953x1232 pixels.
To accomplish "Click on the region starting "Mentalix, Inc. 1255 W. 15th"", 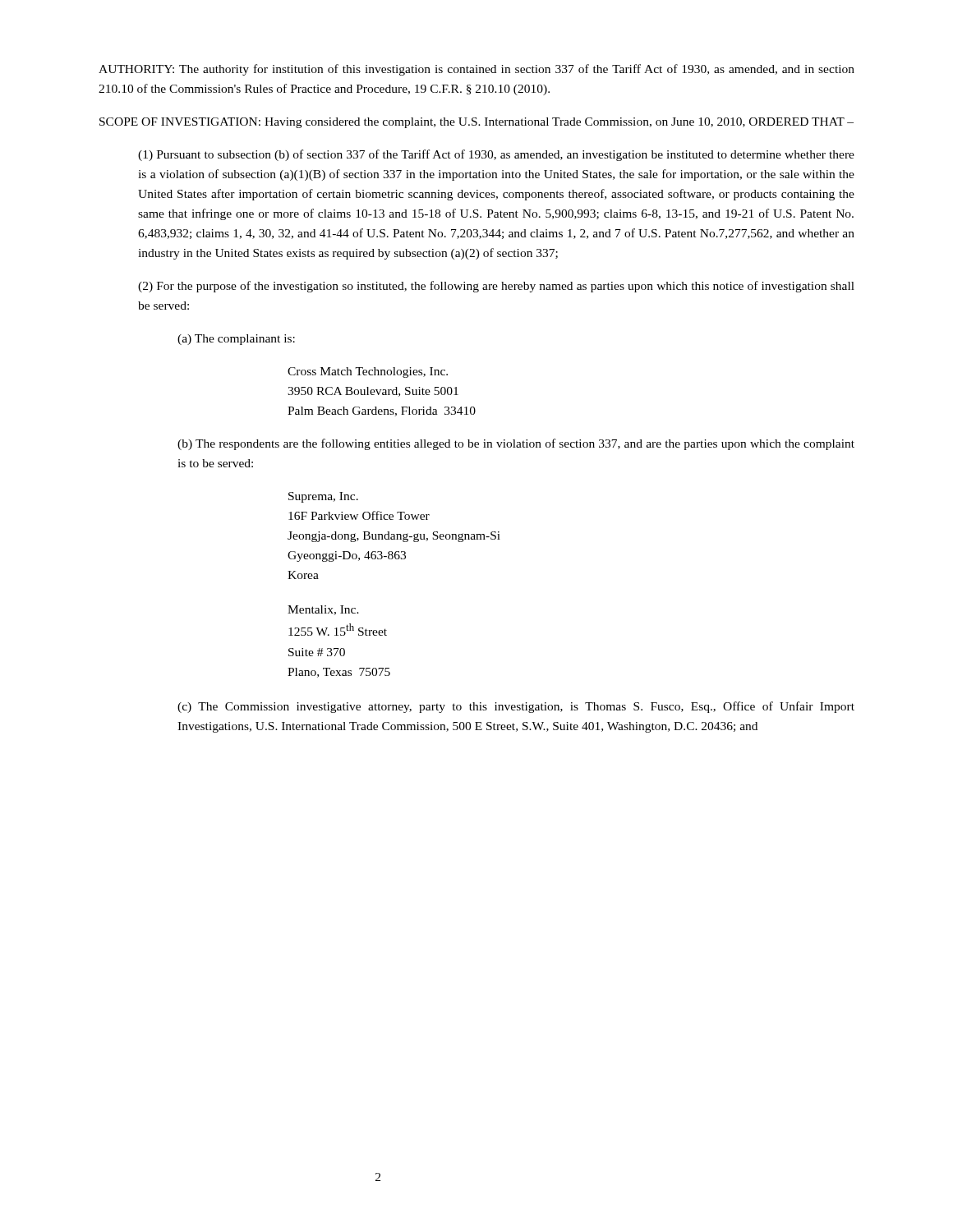I will (339, 640).
